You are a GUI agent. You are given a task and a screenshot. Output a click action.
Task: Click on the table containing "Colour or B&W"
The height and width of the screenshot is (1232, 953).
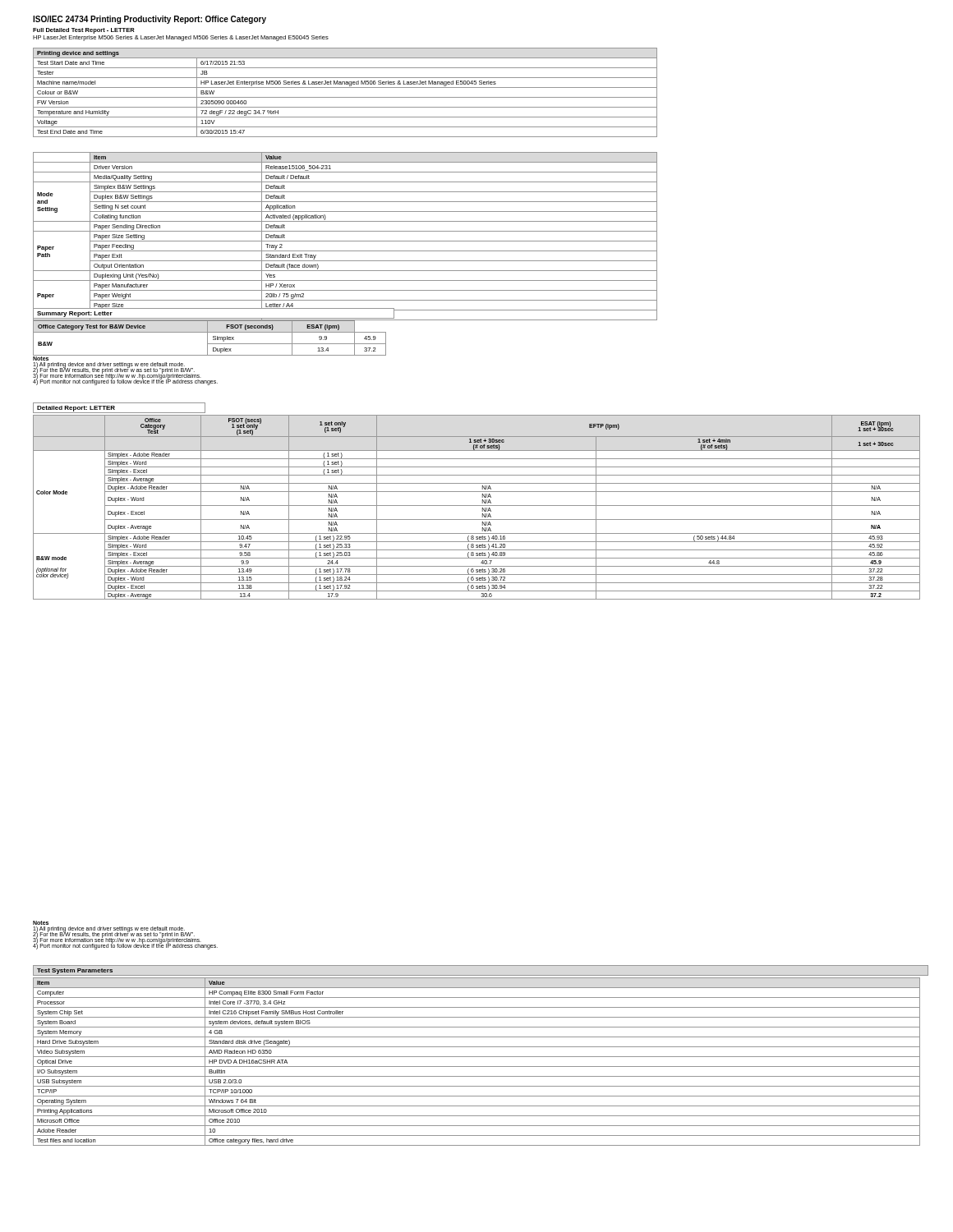click(345, 92)
